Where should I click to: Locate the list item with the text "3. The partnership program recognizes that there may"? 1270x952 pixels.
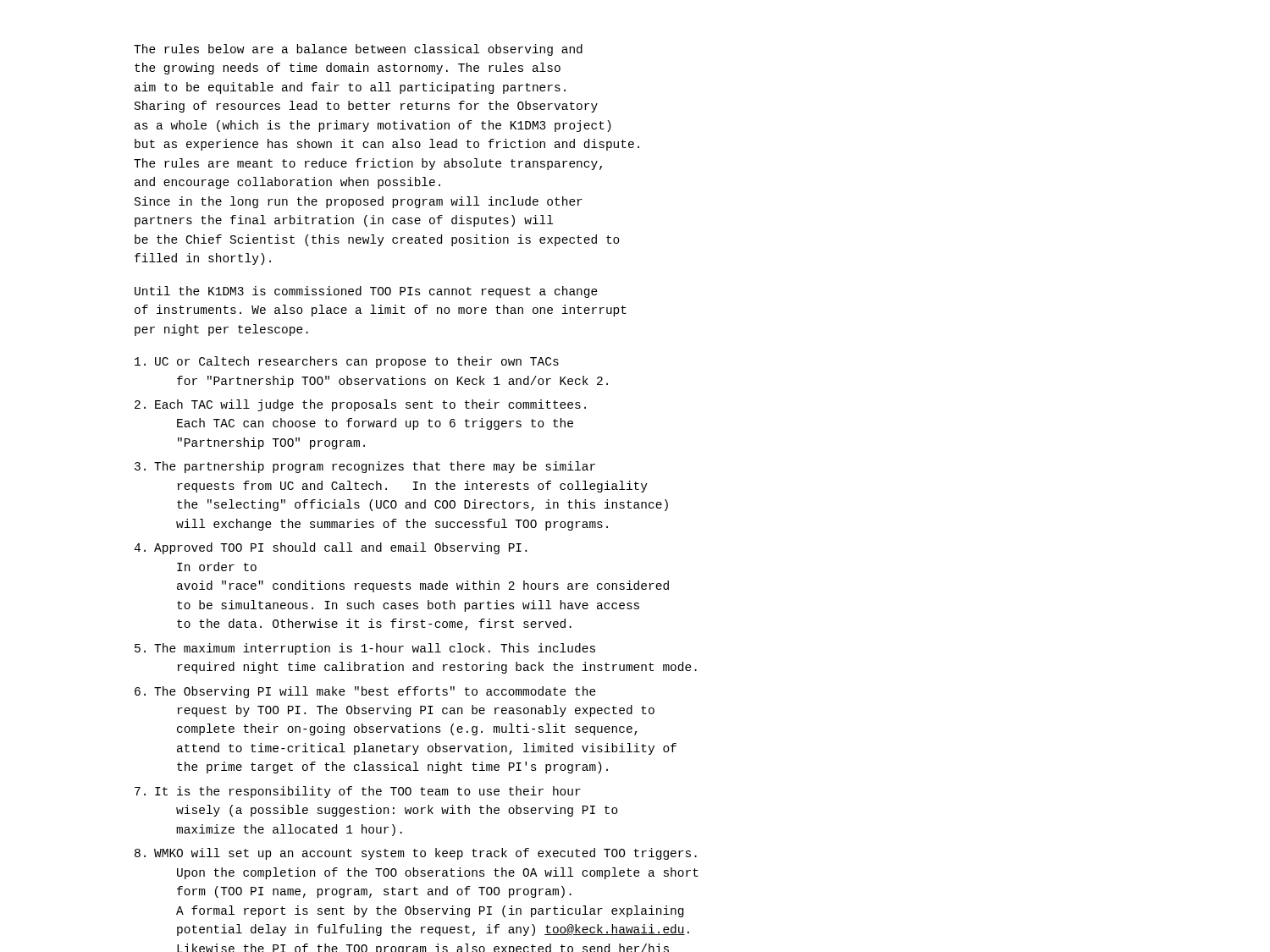pyautogui.click(x=481, y=496)
